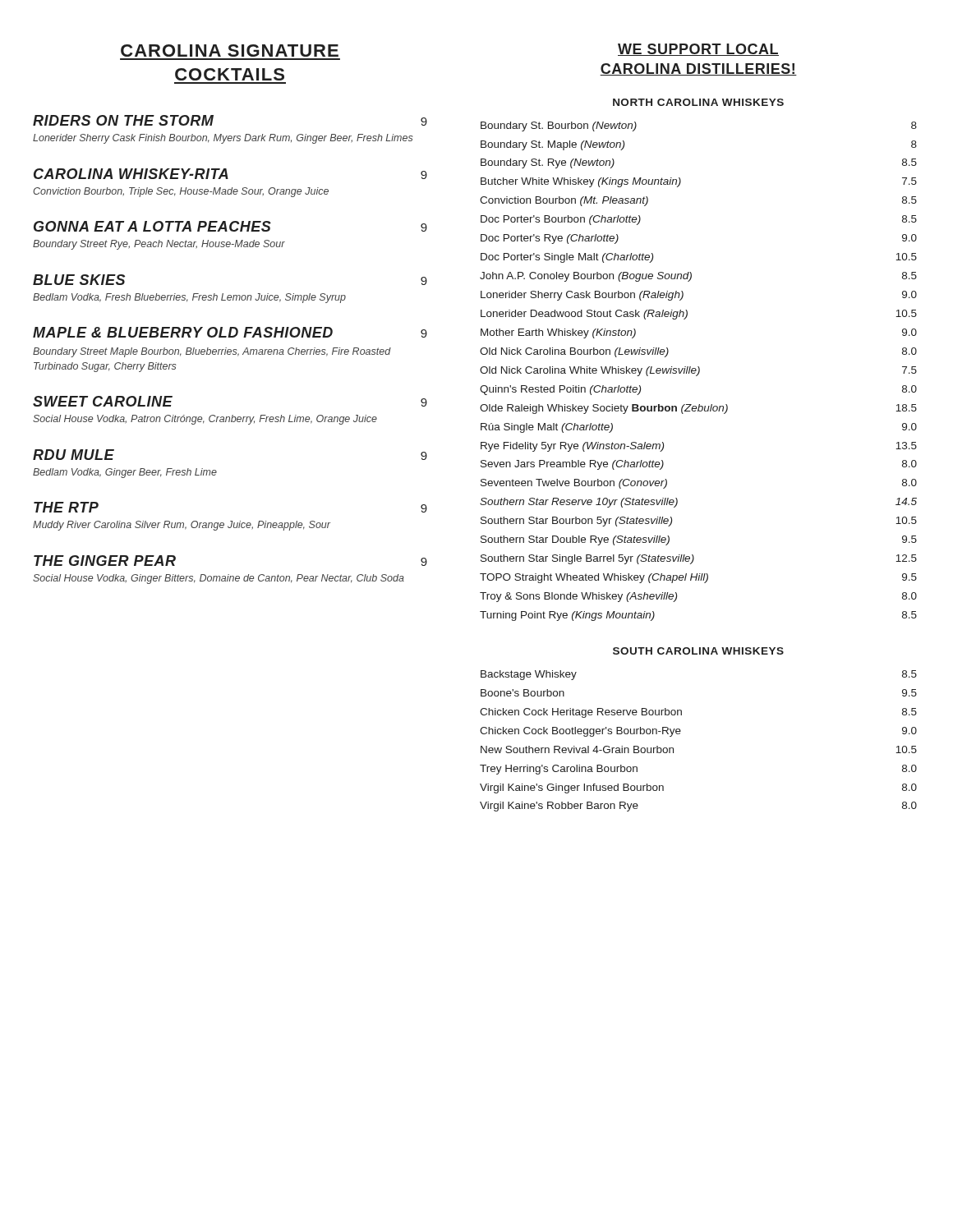Click on the block starting "Doc Porter's Single"
The height and width of the screenshot is (1232, 953).
point(566,257)
